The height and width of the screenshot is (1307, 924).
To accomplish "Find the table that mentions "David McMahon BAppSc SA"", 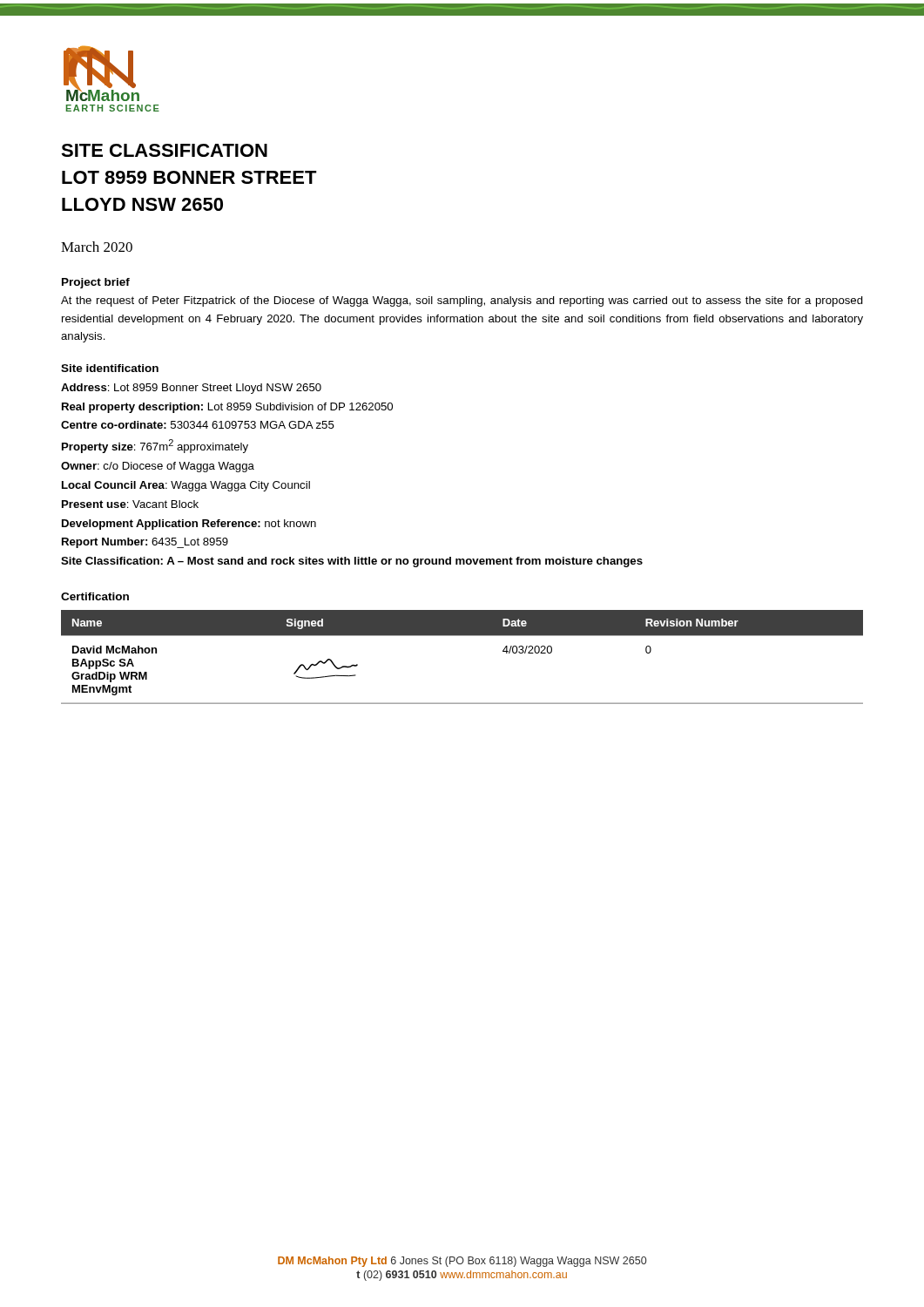I will [x=462, y=657].
